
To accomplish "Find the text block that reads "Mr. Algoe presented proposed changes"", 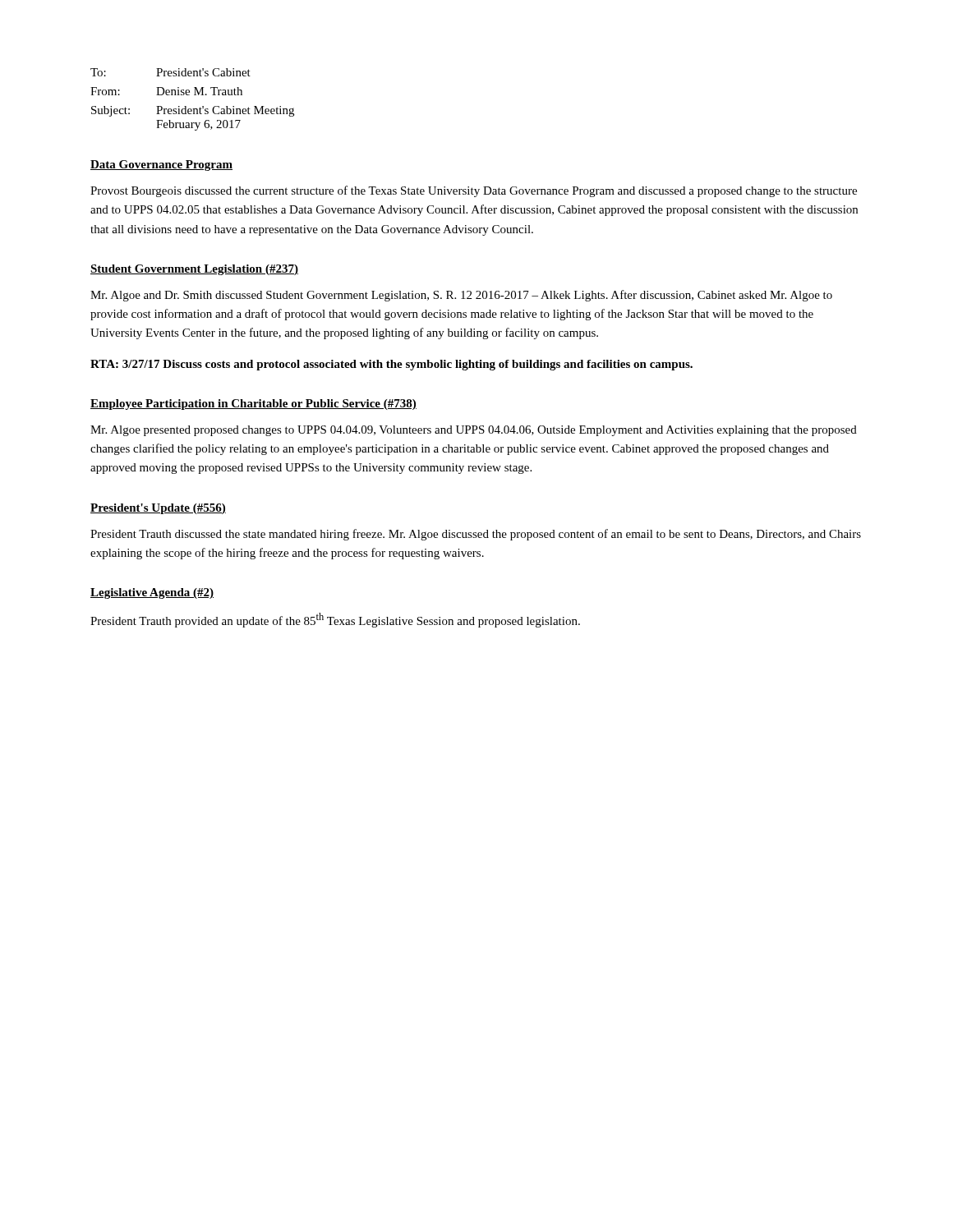I will [473, 448].
